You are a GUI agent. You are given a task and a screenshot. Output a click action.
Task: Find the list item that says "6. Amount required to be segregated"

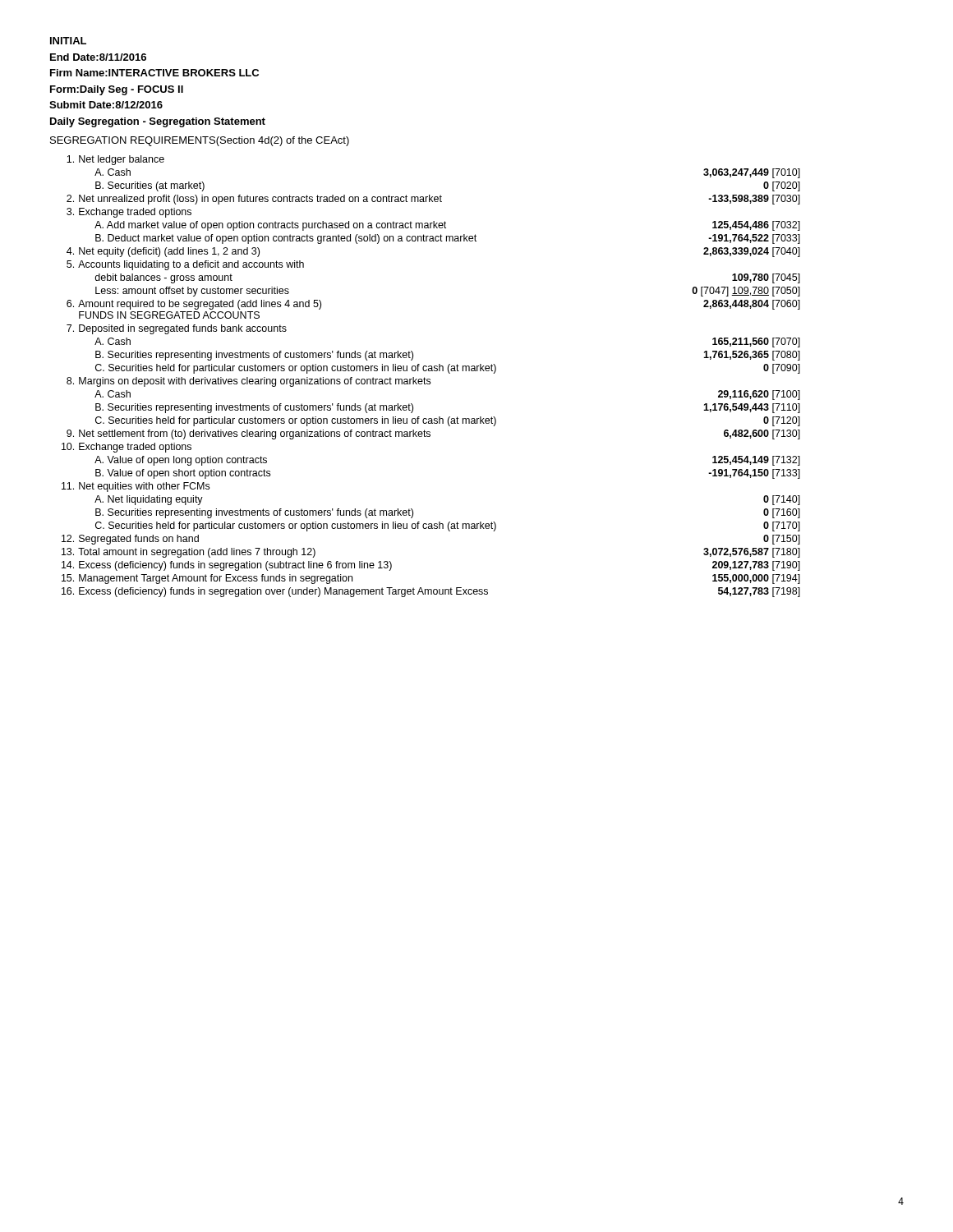click(x=195, y=304)
